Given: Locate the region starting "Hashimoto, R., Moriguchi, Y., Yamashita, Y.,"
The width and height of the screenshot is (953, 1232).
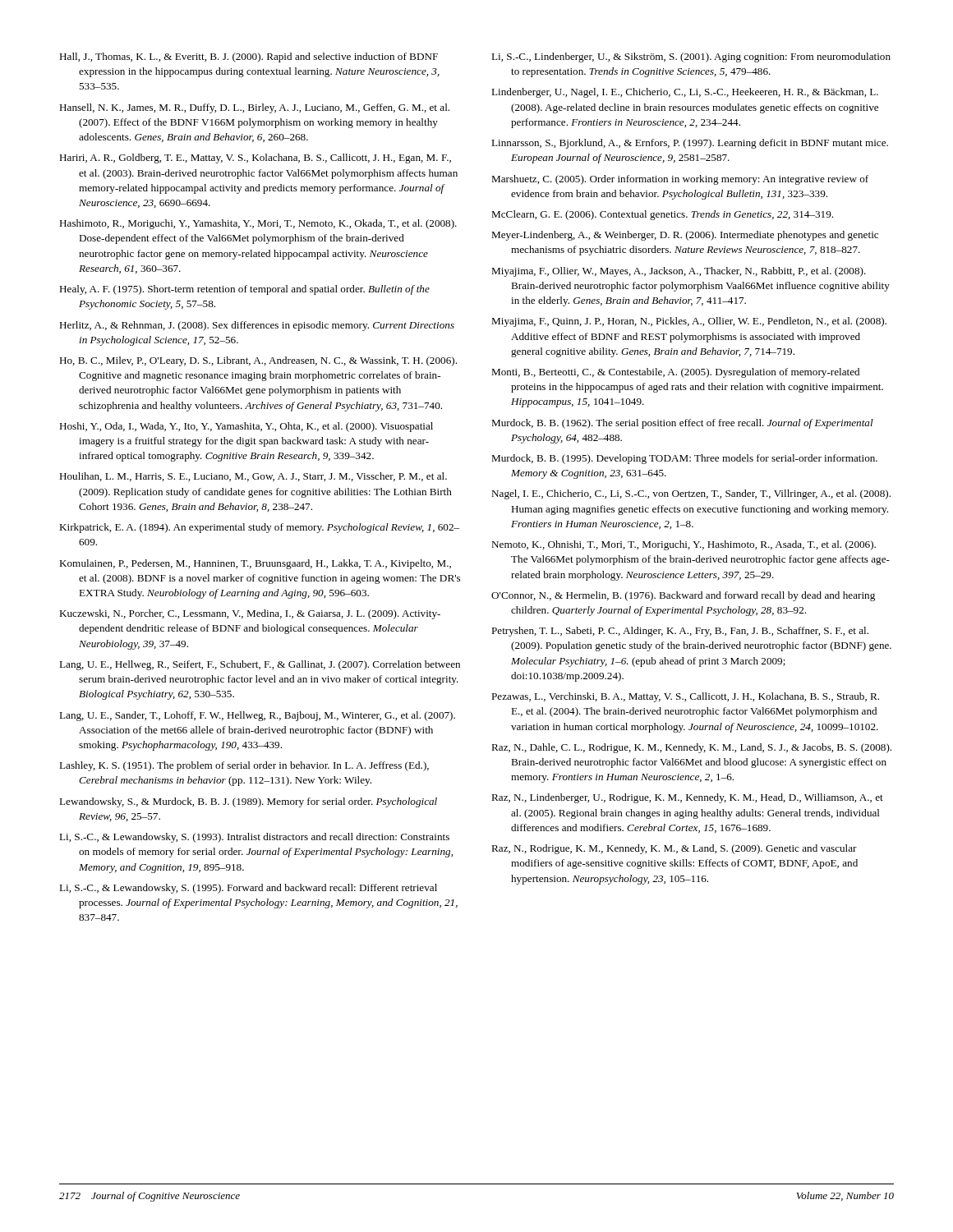Looking at the screenshot, I should coord(258,246).
